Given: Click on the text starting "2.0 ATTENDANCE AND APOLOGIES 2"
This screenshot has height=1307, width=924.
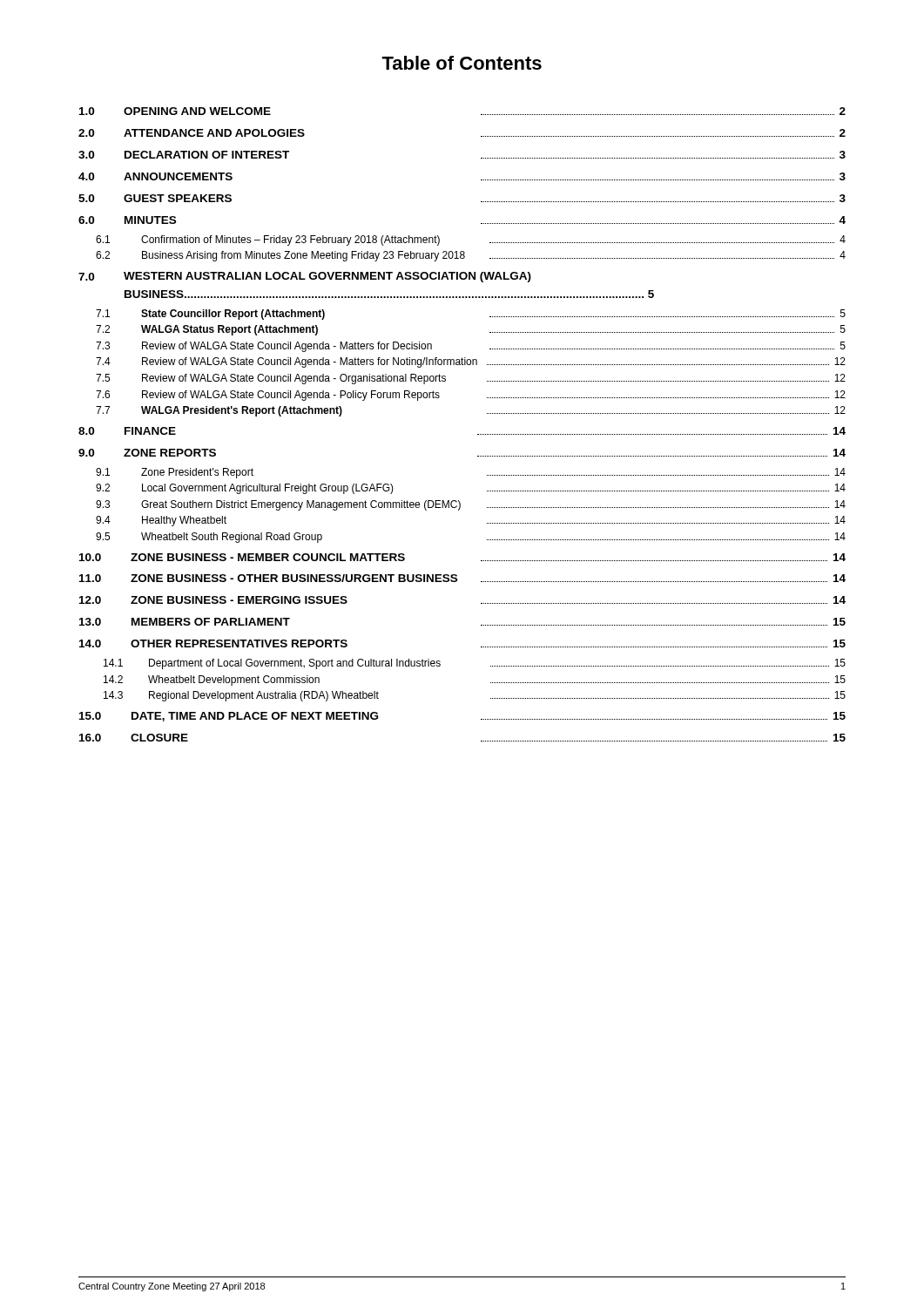Looking at the screenshot, I should 89,133.
